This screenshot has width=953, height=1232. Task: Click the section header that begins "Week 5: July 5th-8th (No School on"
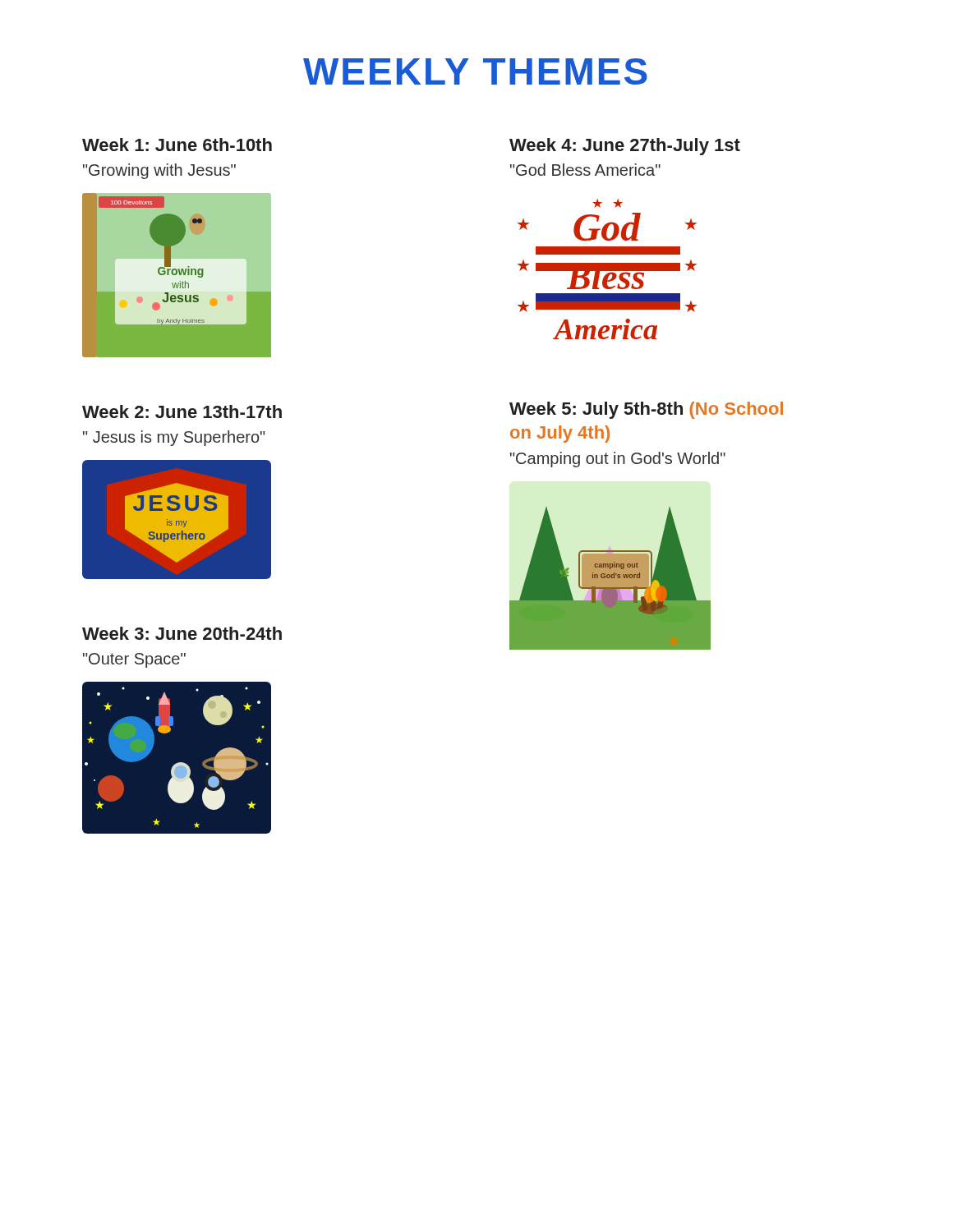coord(647,420)
